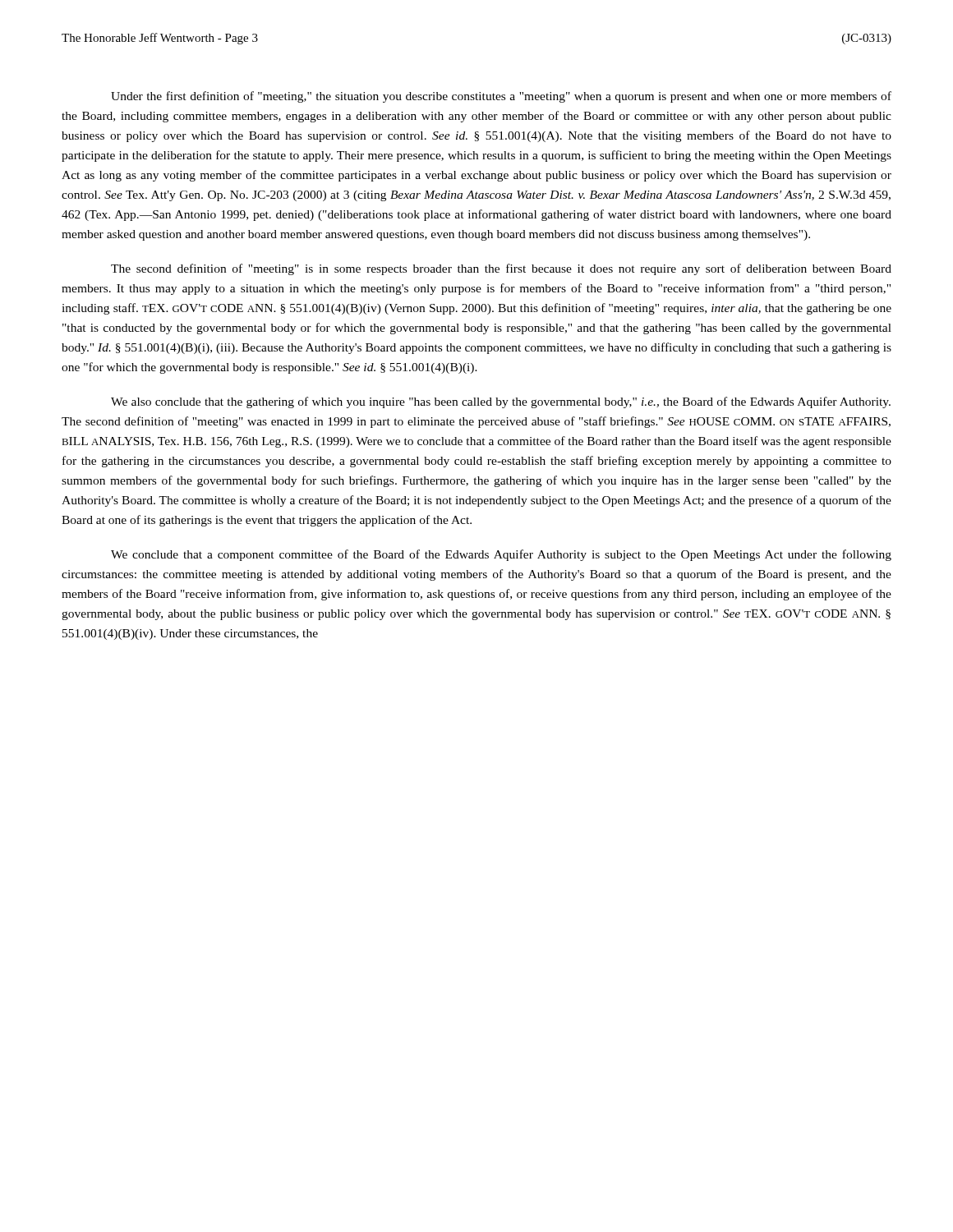Navigate to the element starting "We also conclude that the gathering of"
Image resolution: width=953 pixels, height=1232 pixels.
click(476, 461)
